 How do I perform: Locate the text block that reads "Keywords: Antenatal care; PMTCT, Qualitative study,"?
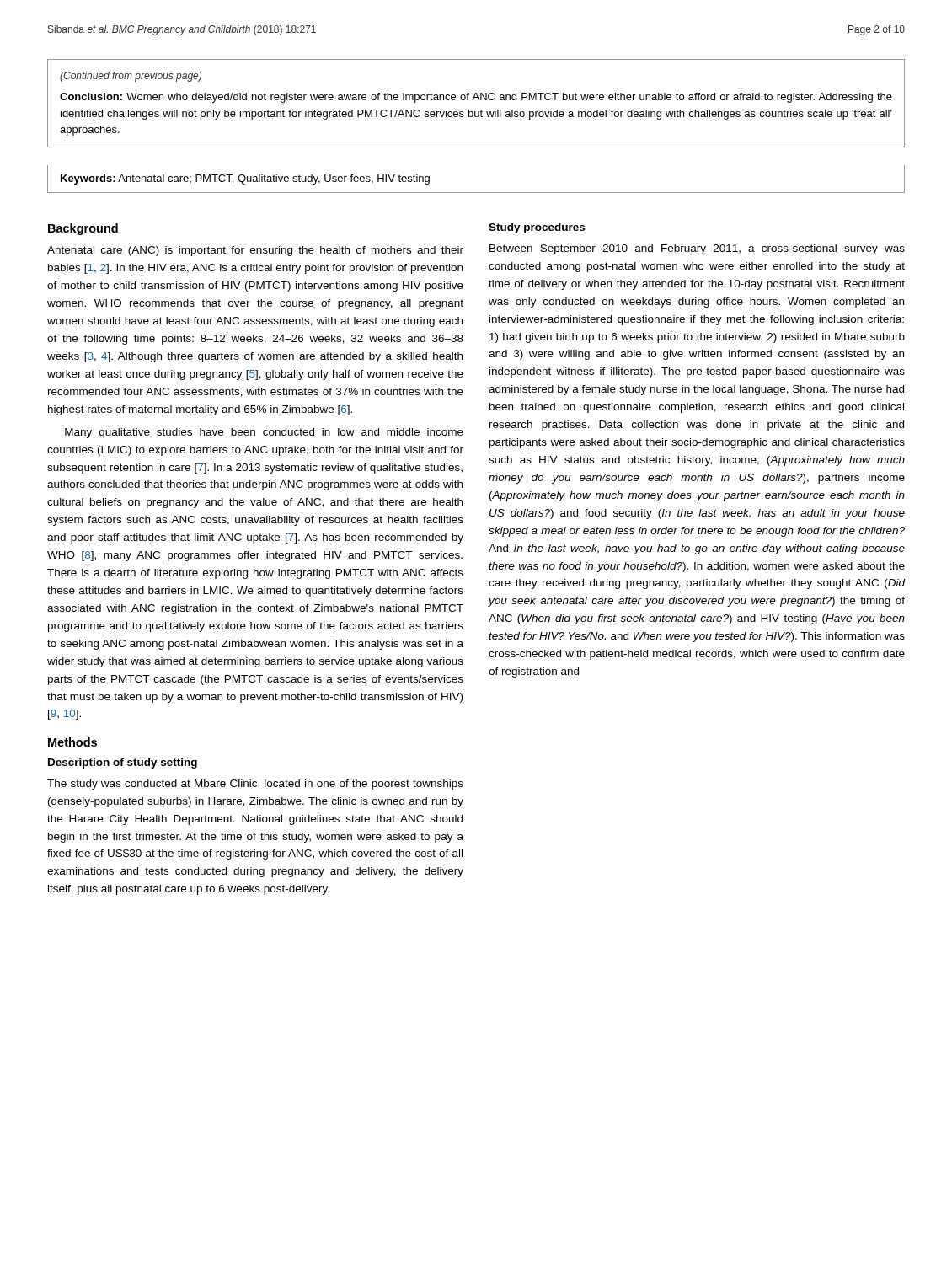(x=245, y=178)
